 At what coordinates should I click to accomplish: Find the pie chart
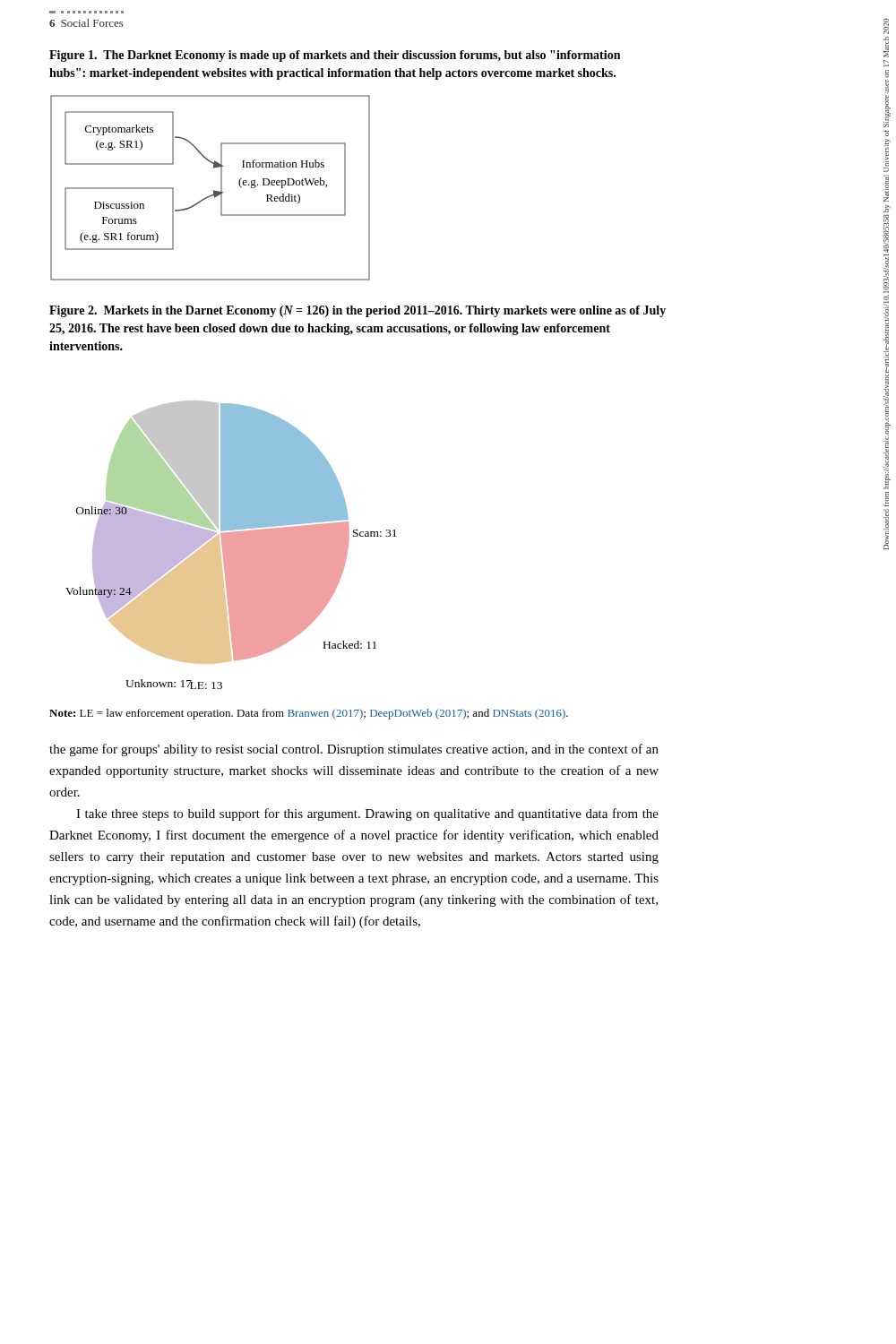(x=439, y=533)
